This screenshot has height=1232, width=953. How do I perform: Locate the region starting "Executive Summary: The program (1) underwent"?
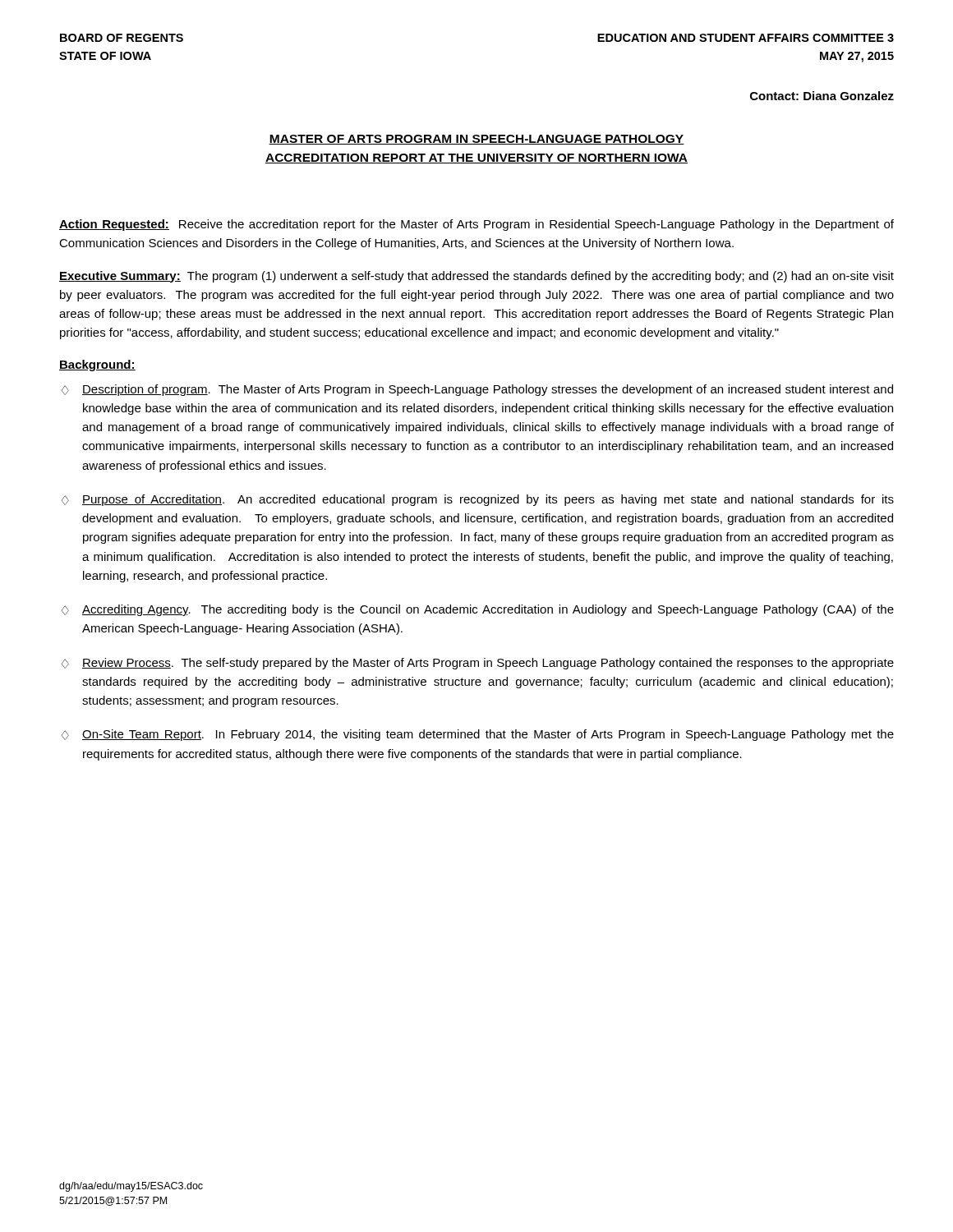coord(476,304)
